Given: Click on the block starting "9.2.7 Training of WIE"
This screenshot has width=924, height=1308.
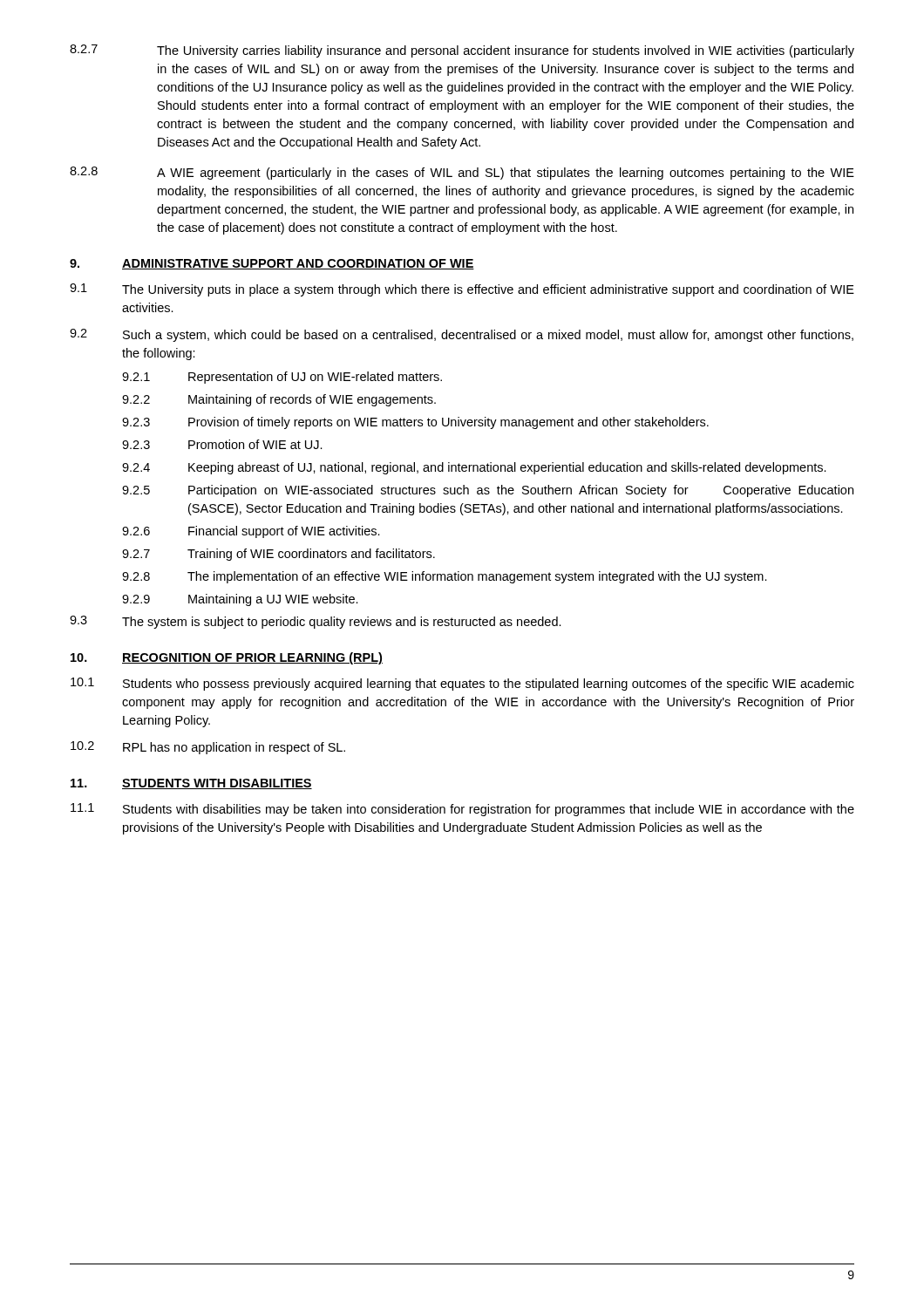Looking at the screenshot, I should 279,555.
